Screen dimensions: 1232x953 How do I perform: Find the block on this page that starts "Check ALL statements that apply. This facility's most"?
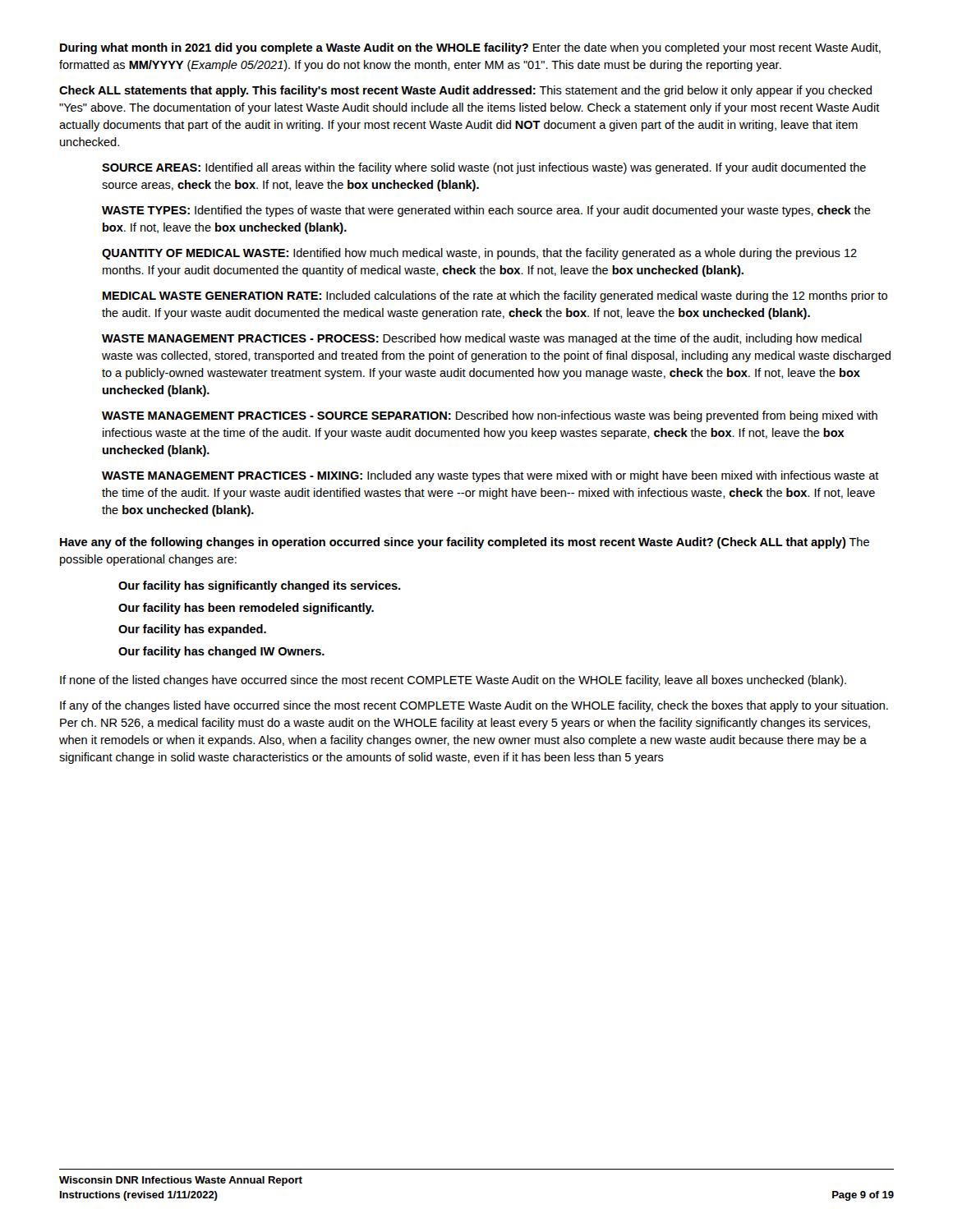(x=469, y=116)
